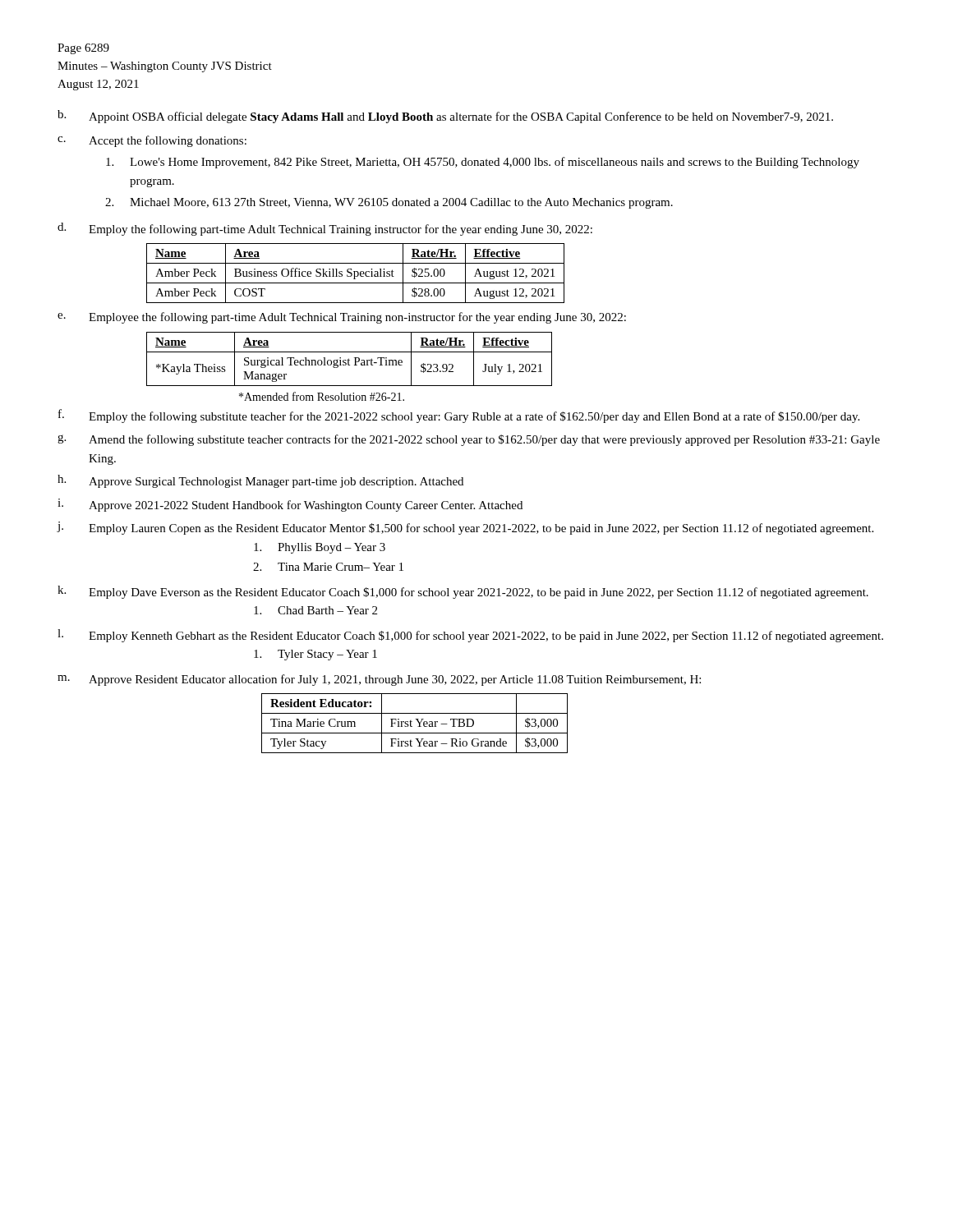
Task: Find the block on this page that starts "f. Employ the following substitute teacher"
Action: pyautogui.click(x=476, y=416)
